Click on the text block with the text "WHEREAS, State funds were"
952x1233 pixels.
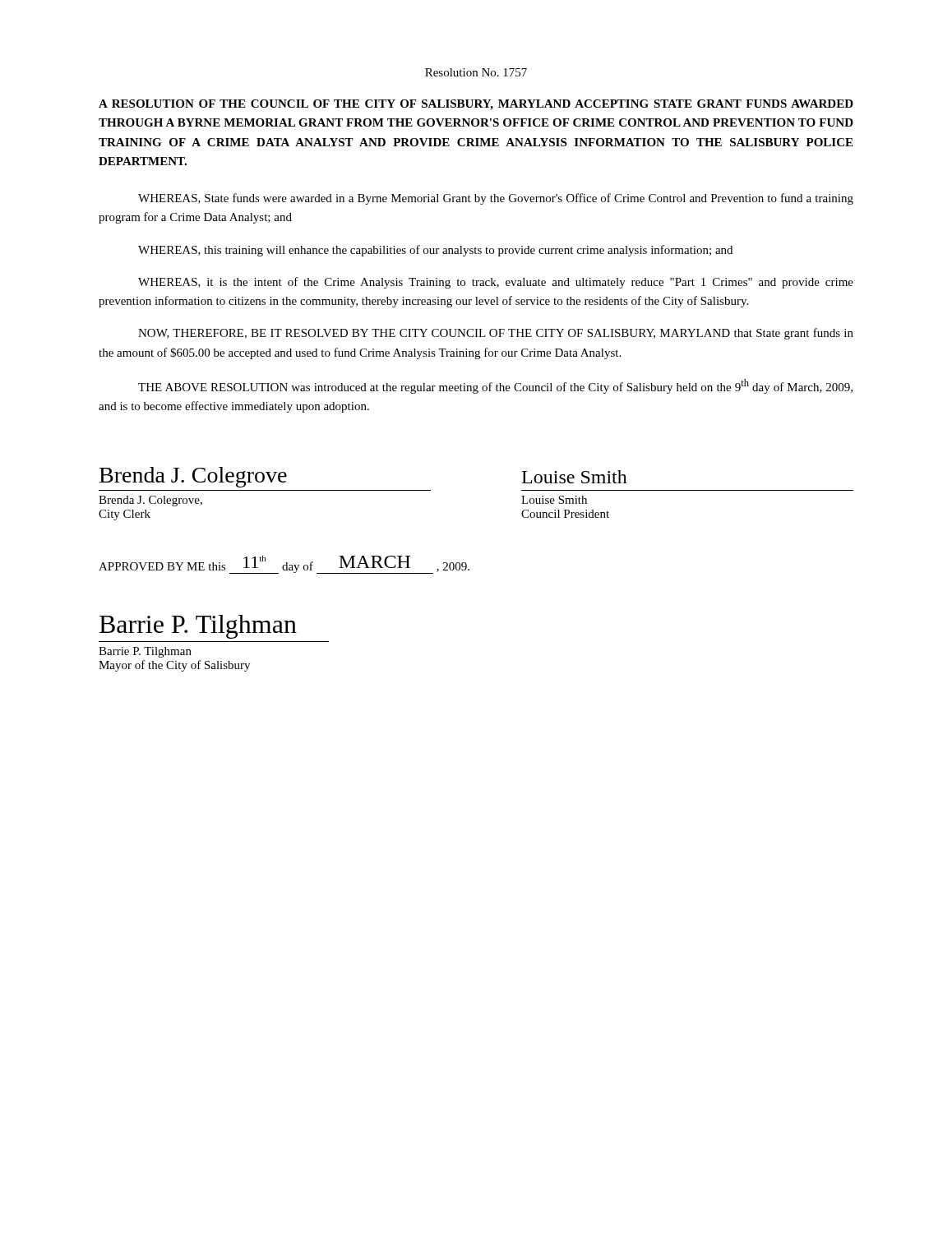[x=476, y=208]
